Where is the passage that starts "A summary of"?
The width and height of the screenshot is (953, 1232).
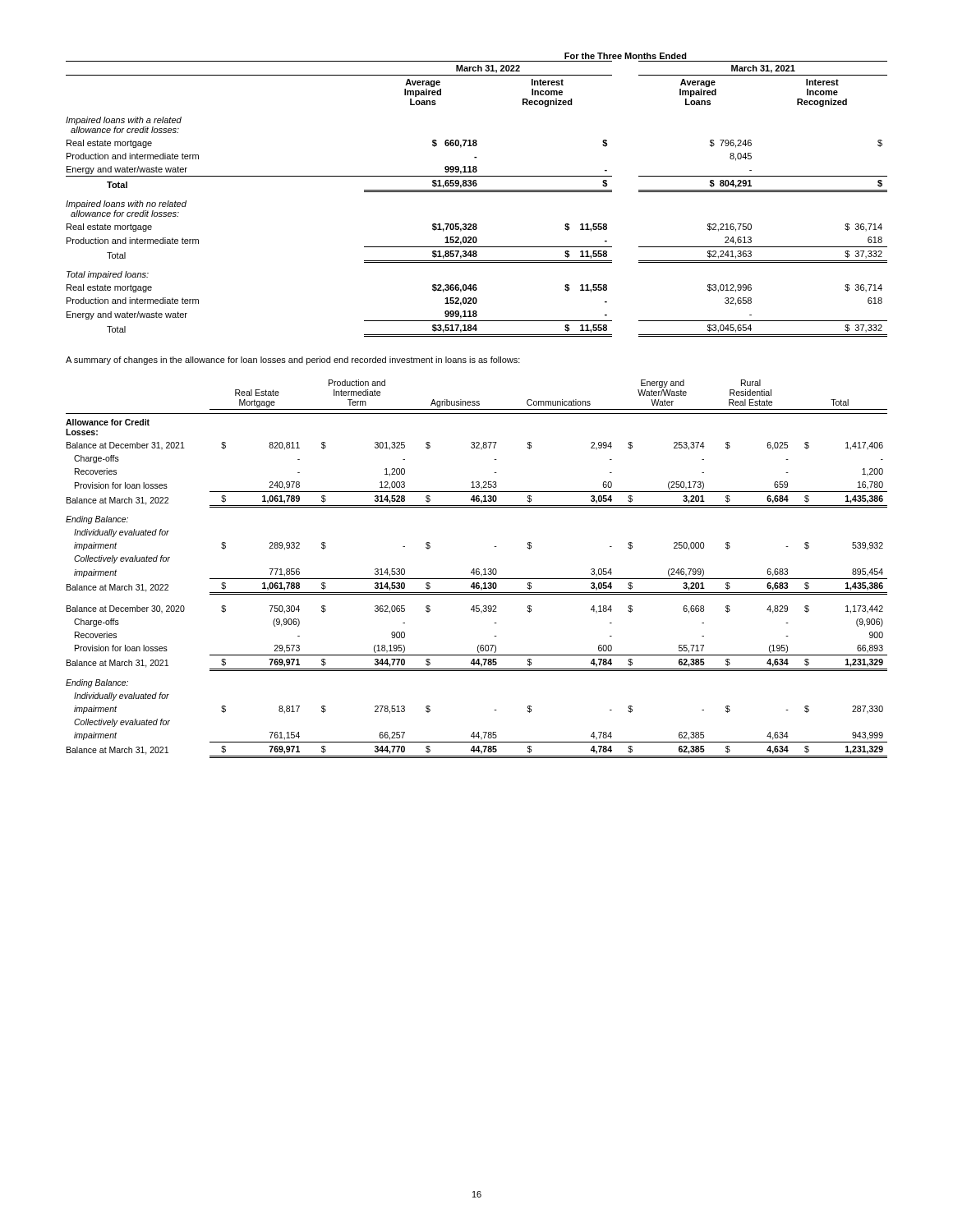click(293, 360)
